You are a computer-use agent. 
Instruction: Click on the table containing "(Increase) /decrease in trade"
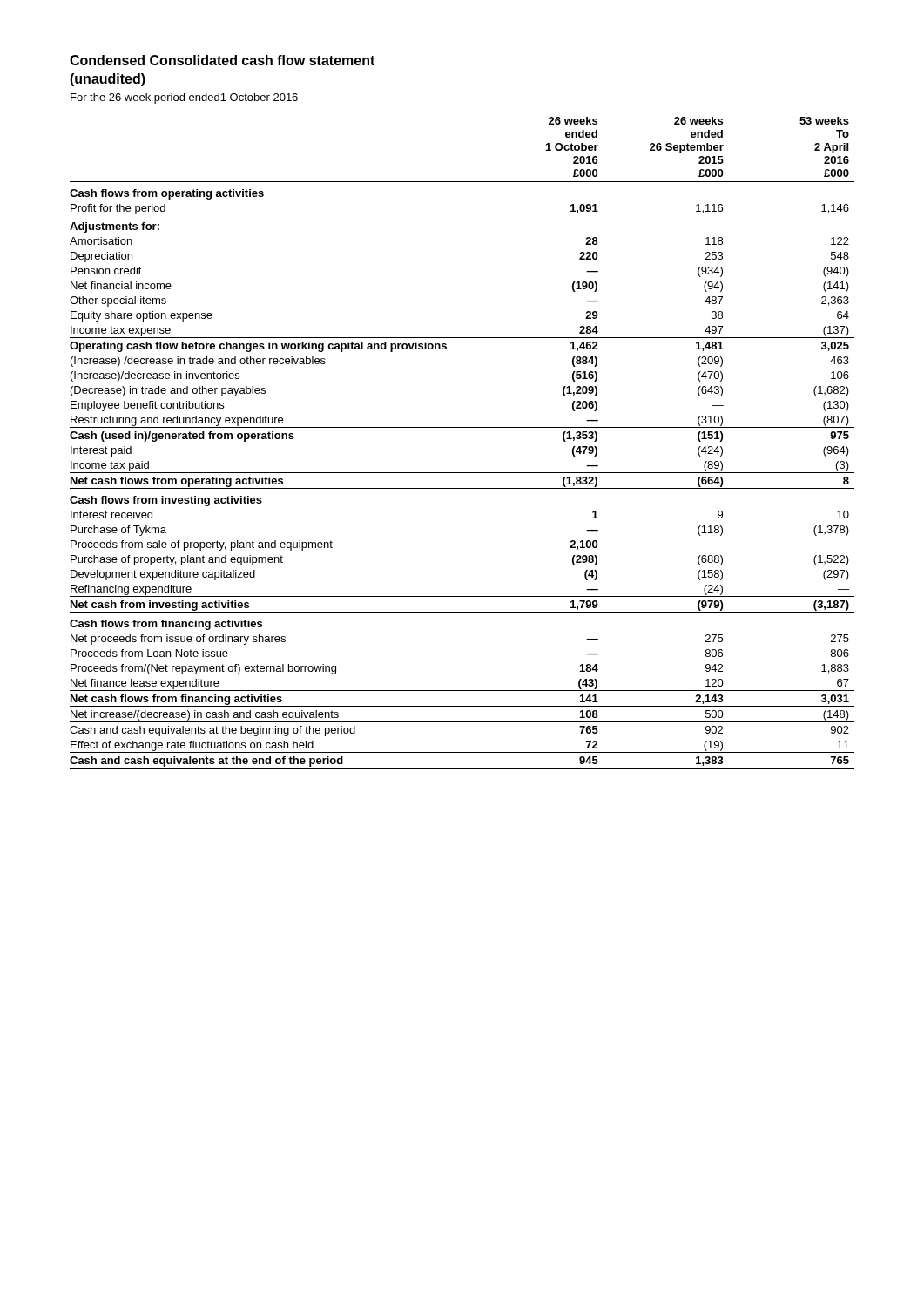[462, 441]
